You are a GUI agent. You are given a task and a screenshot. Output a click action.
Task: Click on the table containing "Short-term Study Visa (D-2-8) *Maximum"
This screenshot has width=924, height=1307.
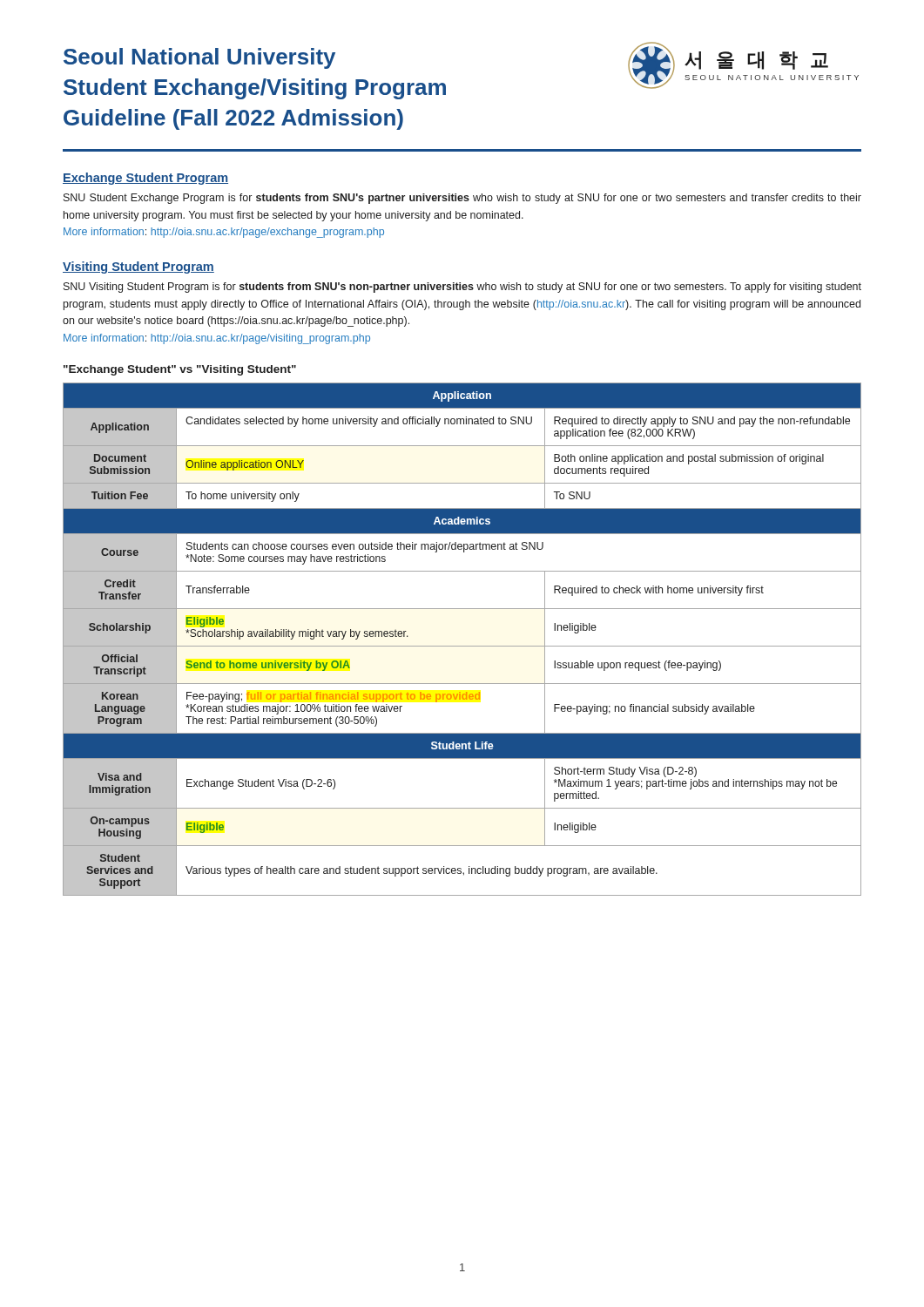462,639
